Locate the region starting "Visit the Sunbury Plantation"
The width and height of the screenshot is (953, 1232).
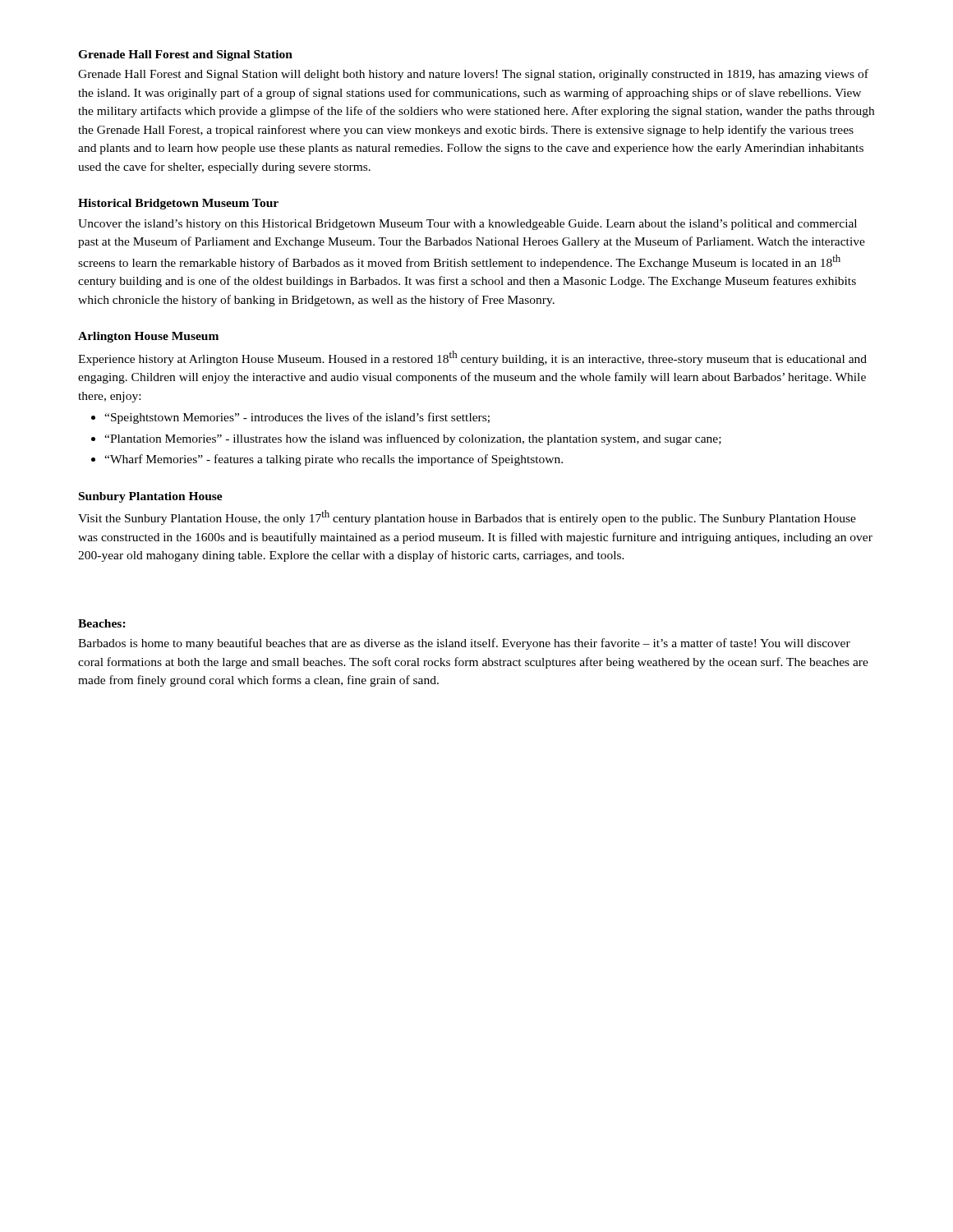(x=476, y=536)
